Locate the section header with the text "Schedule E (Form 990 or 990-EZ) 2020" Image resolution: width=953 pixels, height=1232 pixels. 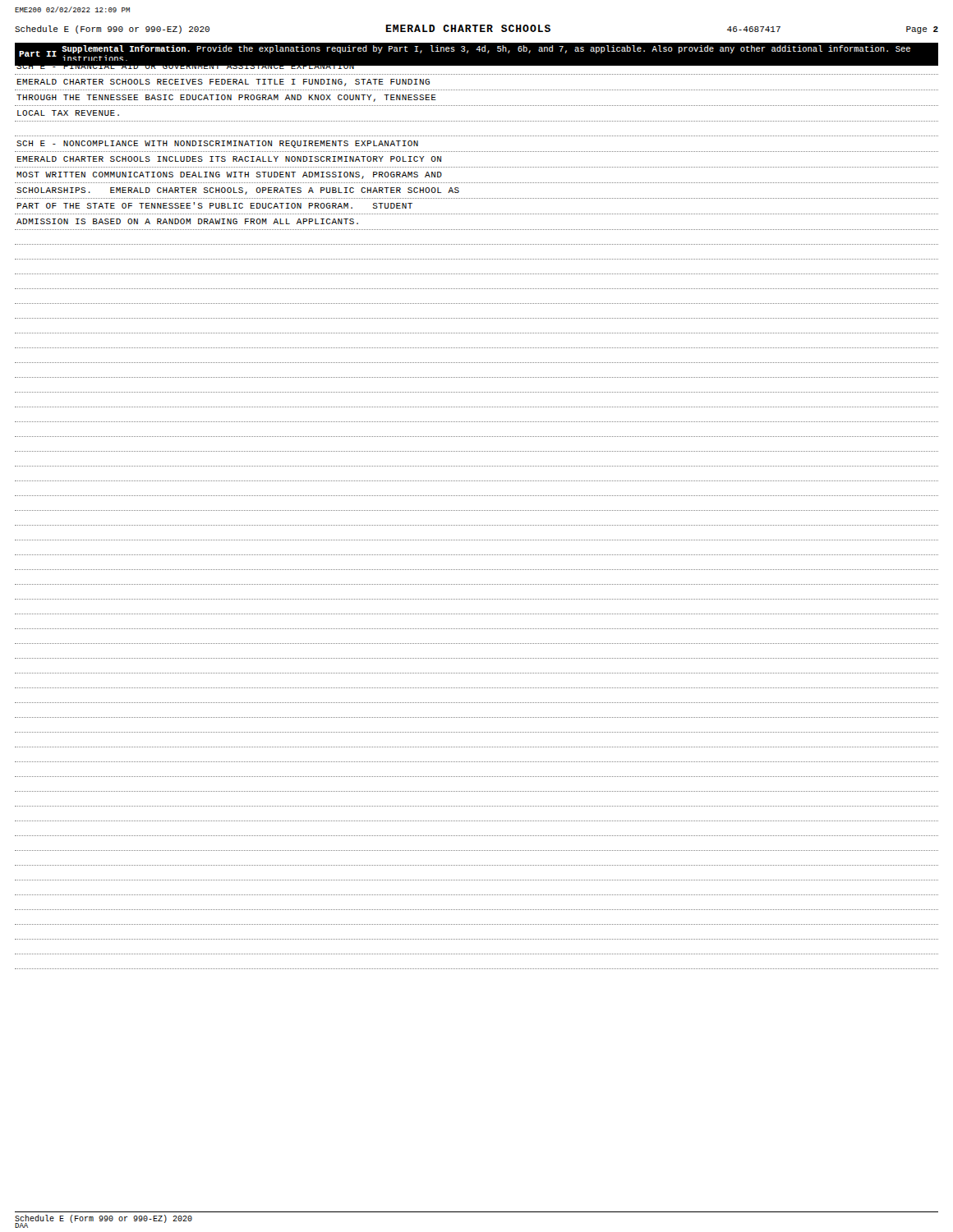476,29
